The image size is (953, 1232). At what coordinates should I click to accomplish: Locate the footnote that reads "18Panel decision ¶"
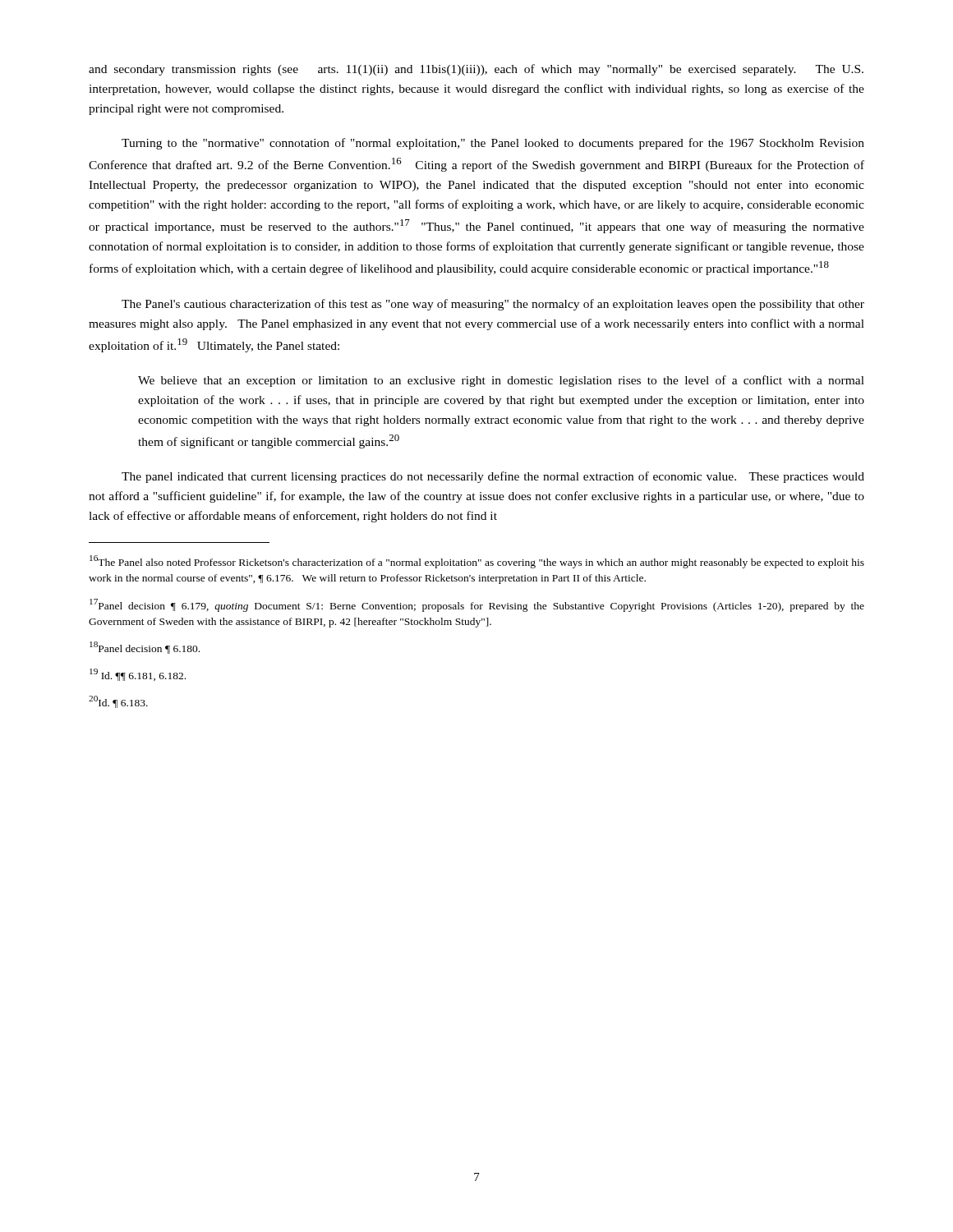(145, 647)
